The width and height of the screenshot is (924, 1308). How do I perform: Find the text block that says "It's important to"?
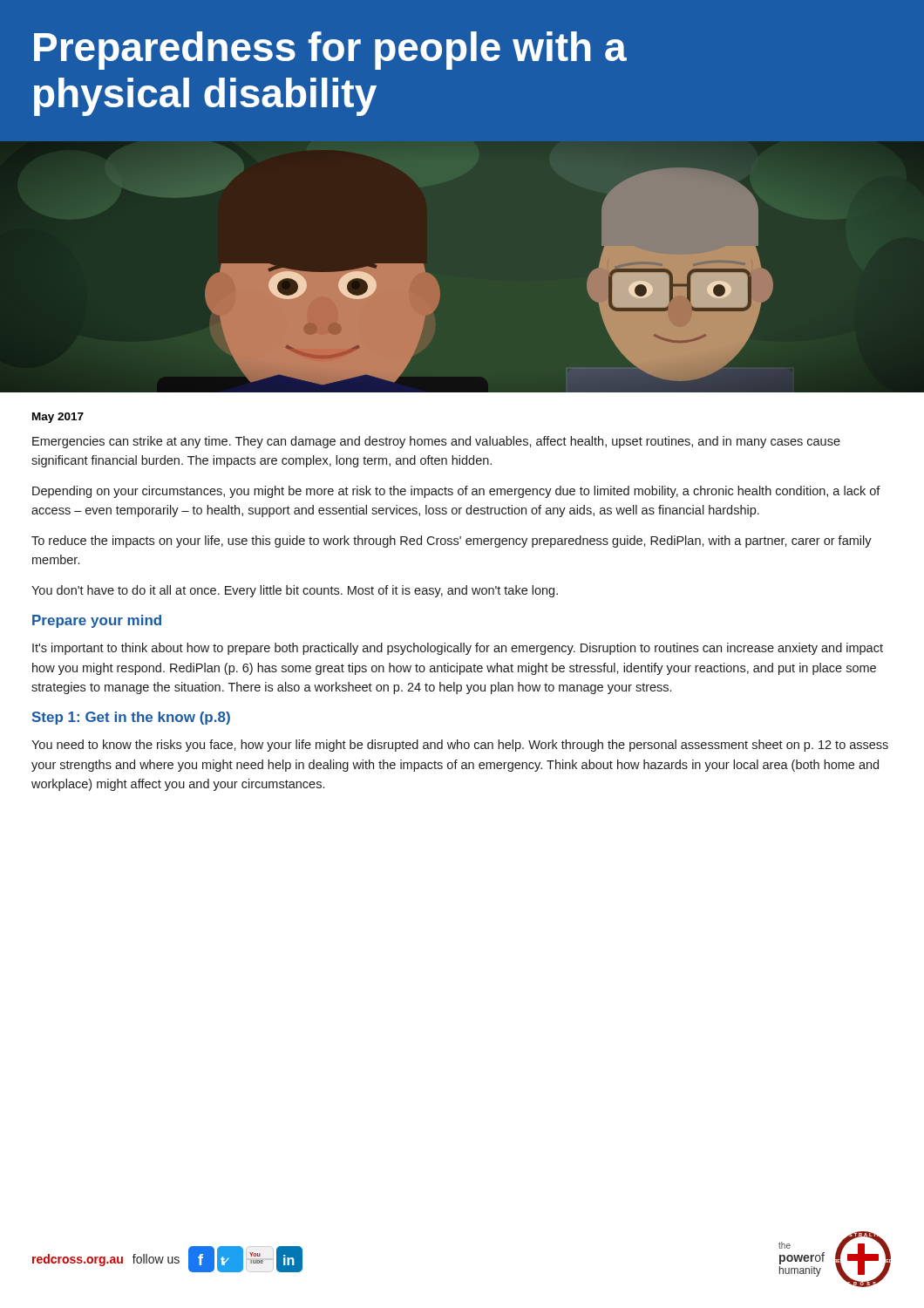457,668
